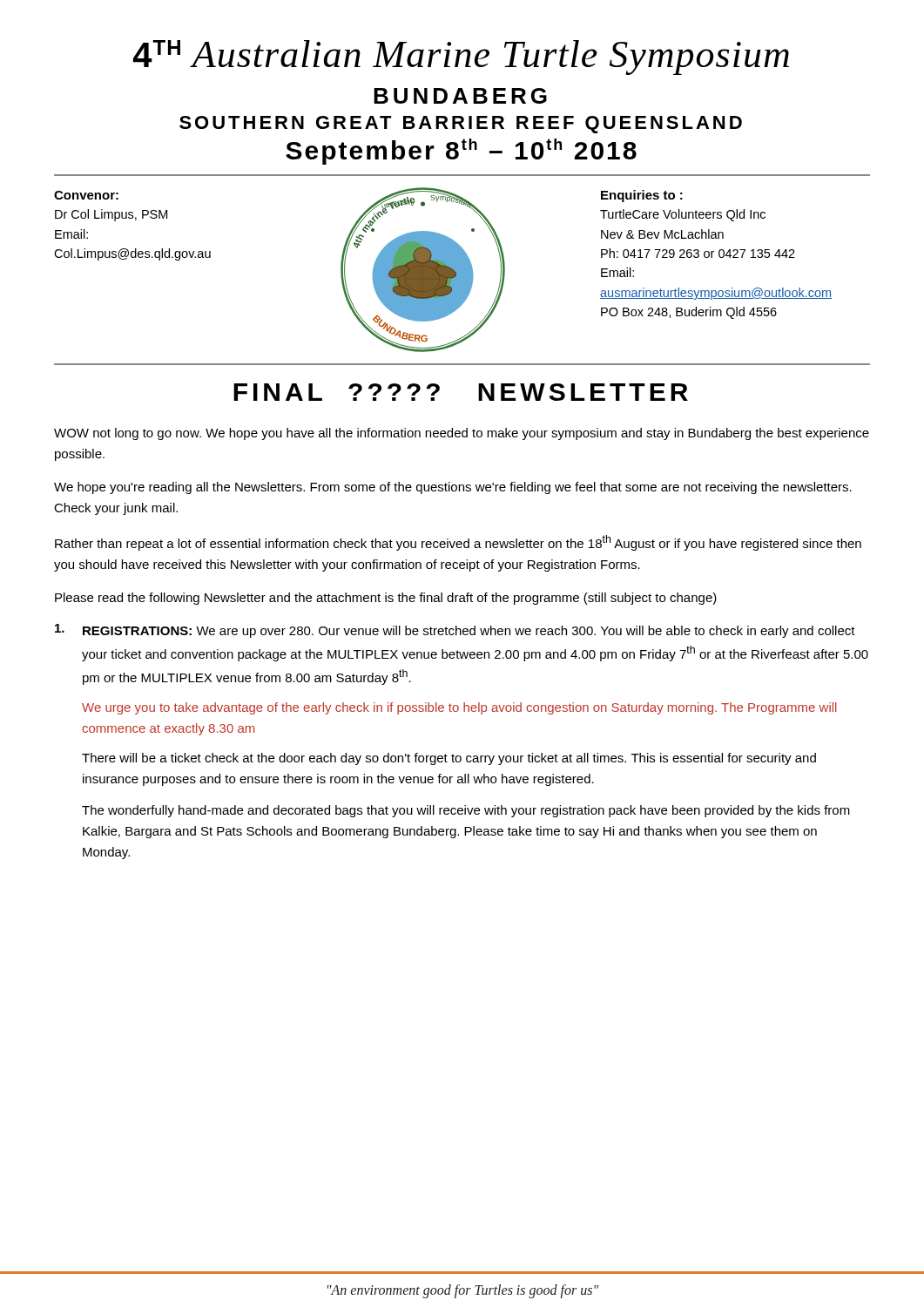
Task: Locate the region starting "The wonderfully hand-made and decorated bags that you"
Action: click(466, 830)
